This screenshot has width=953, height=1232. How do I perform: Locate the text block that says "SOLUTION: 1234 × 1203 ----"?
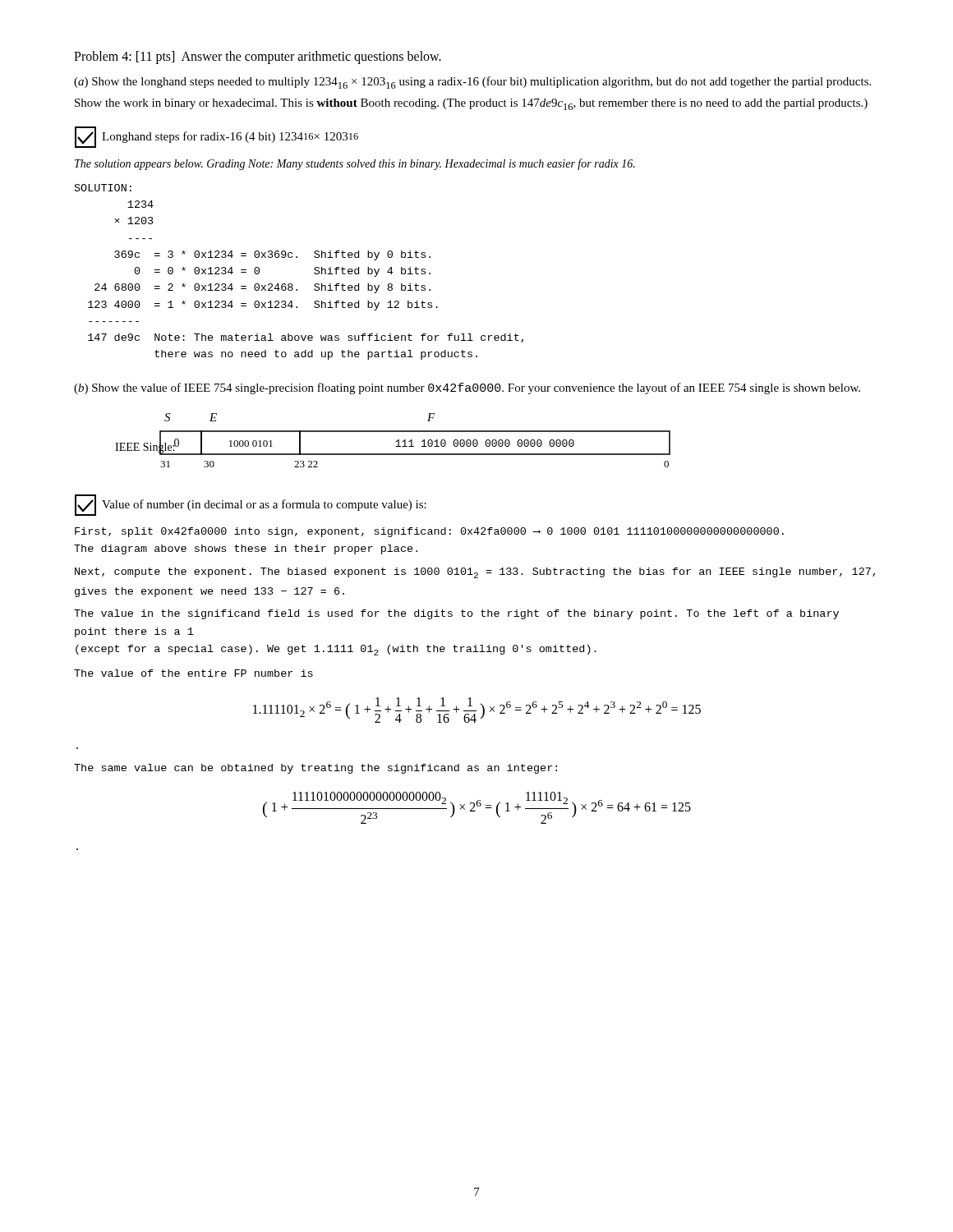pyautogui.click(x=103, y=188)
